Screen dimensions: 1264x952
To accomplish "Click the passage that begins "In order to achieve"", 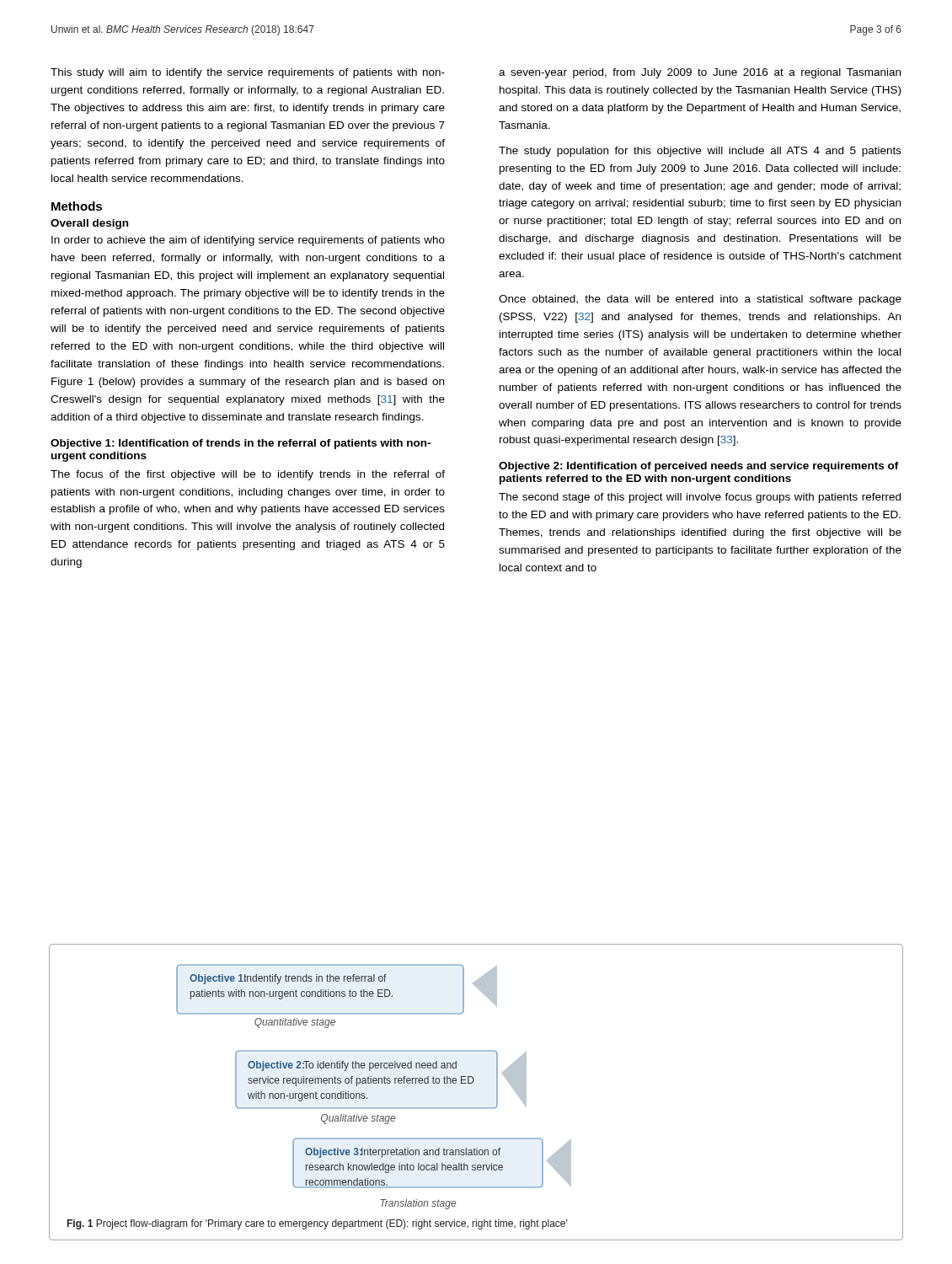I will click(x=248, y=329).
